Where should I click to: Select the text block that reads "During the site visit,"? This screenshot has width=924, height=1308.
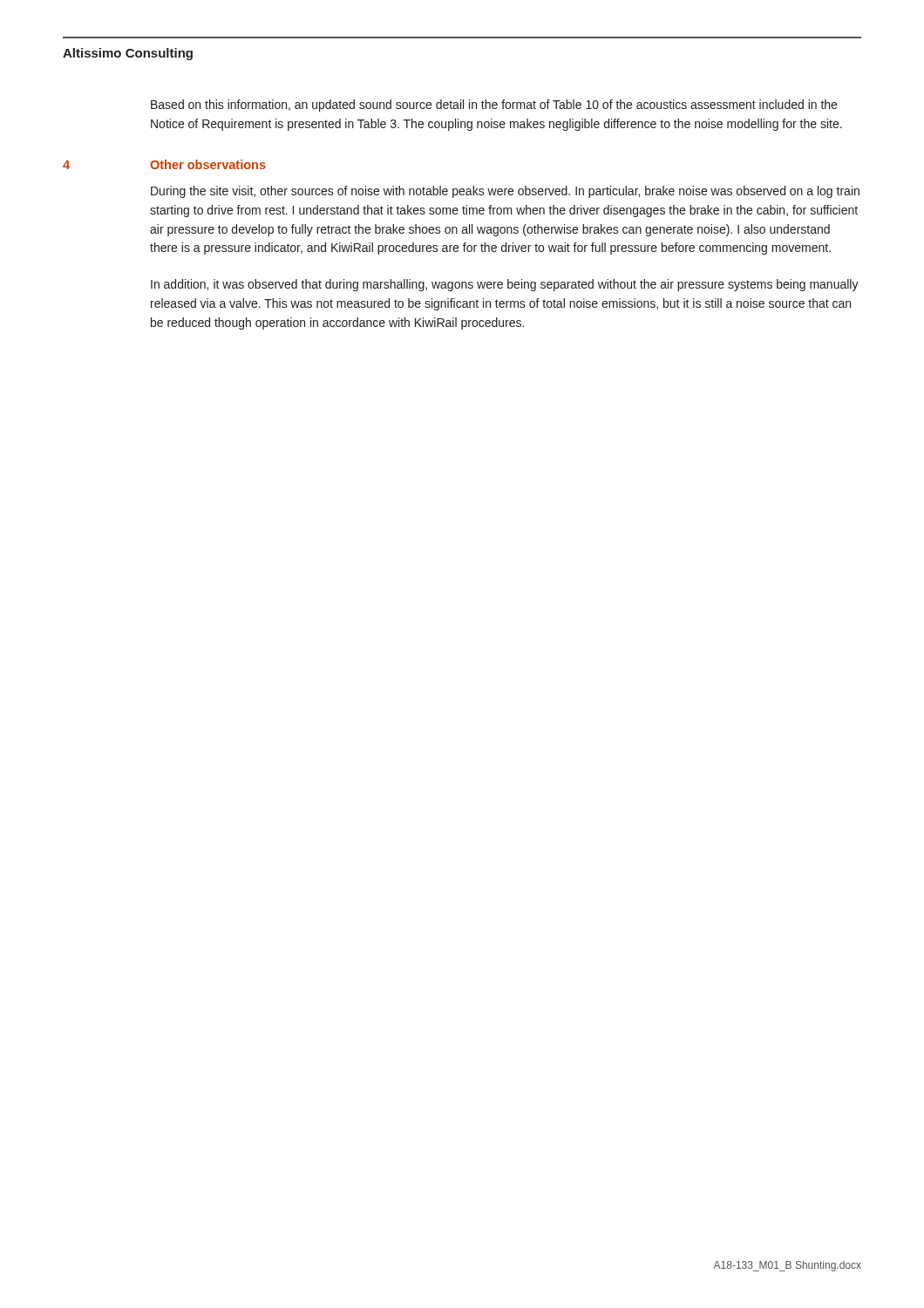505,220
